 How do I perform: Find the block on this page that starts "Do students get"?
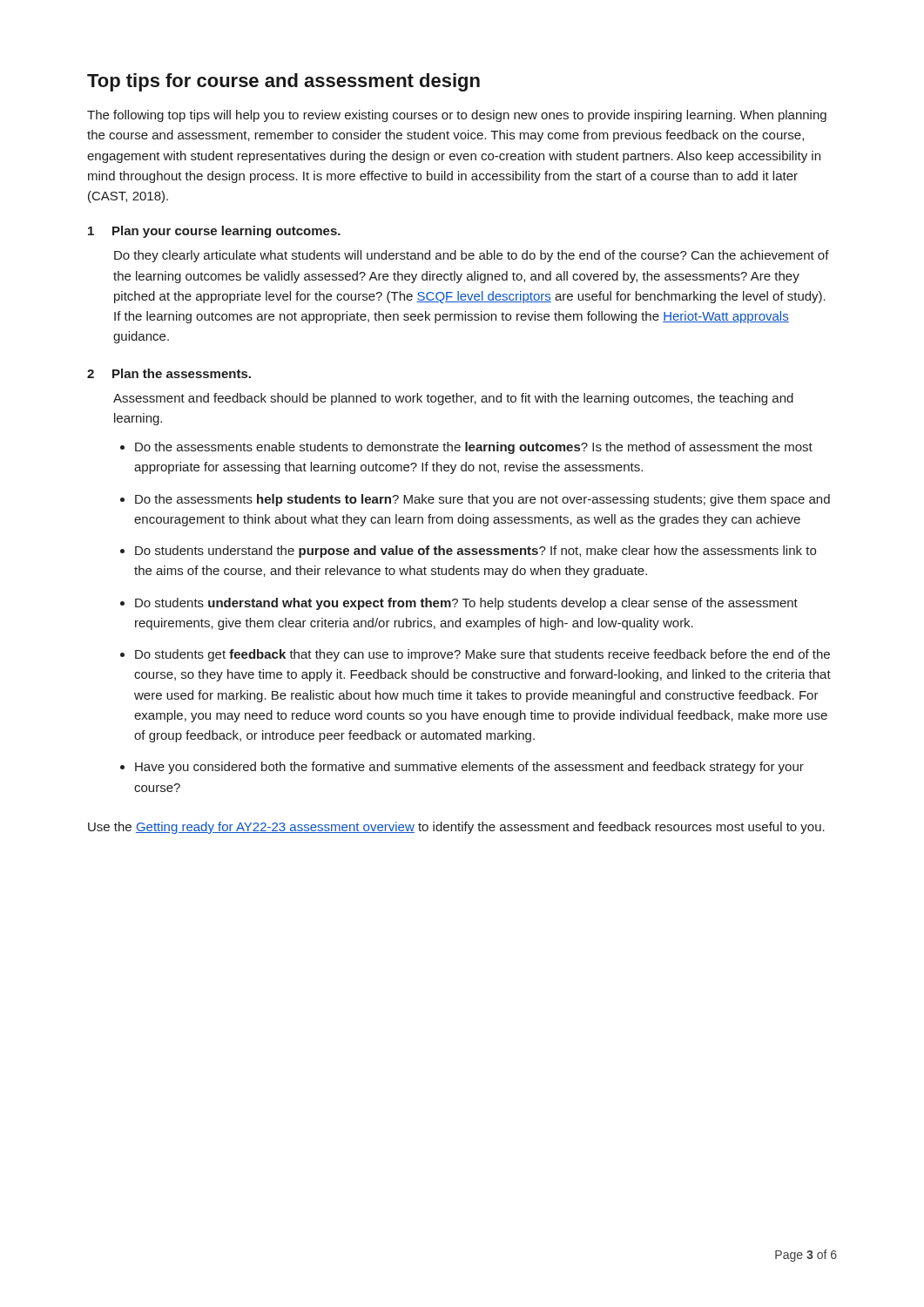tap(482, 694)
